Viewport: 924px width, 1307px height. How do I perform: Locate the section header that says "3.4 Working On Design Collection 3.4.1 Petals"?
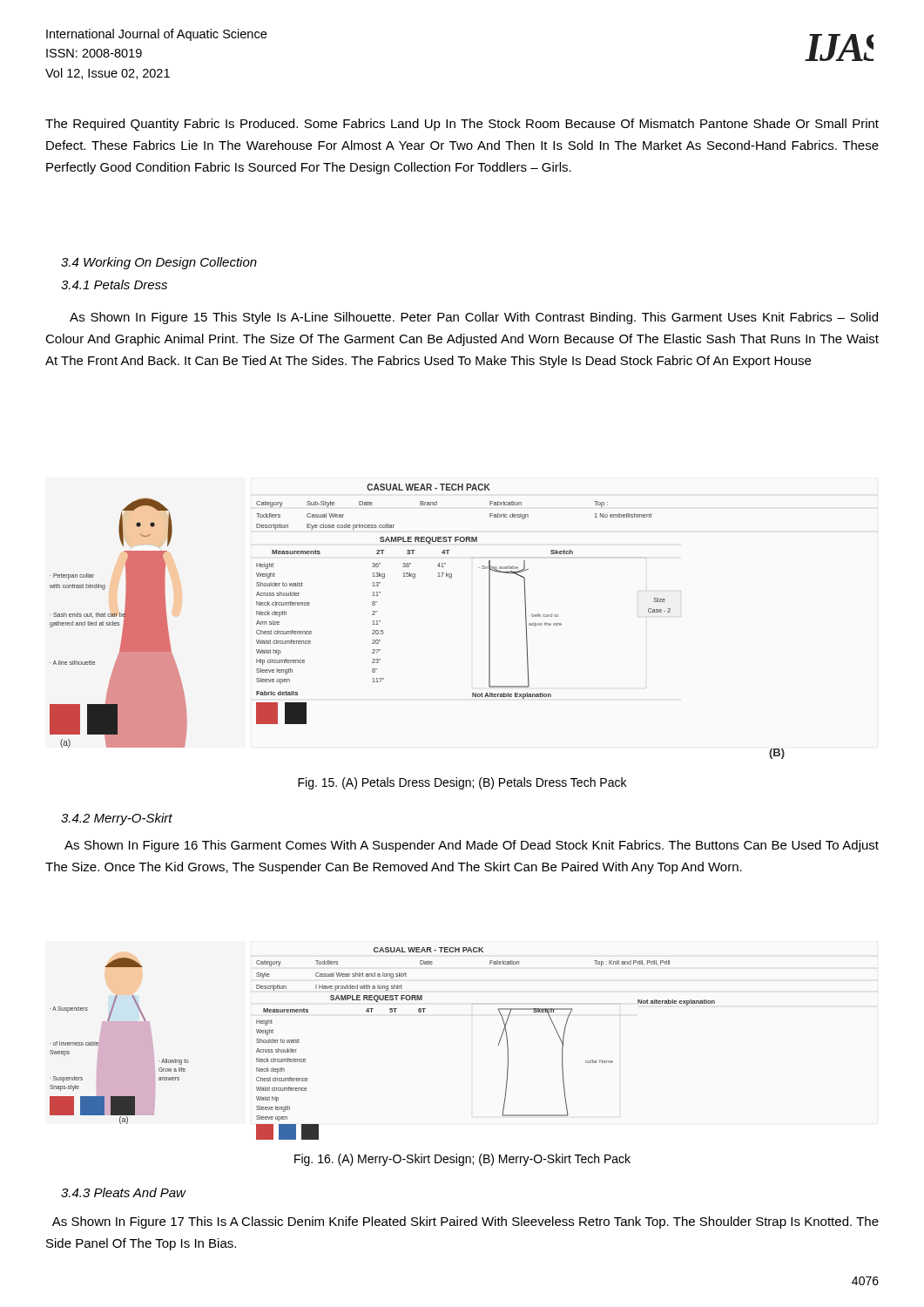[159, 273]
